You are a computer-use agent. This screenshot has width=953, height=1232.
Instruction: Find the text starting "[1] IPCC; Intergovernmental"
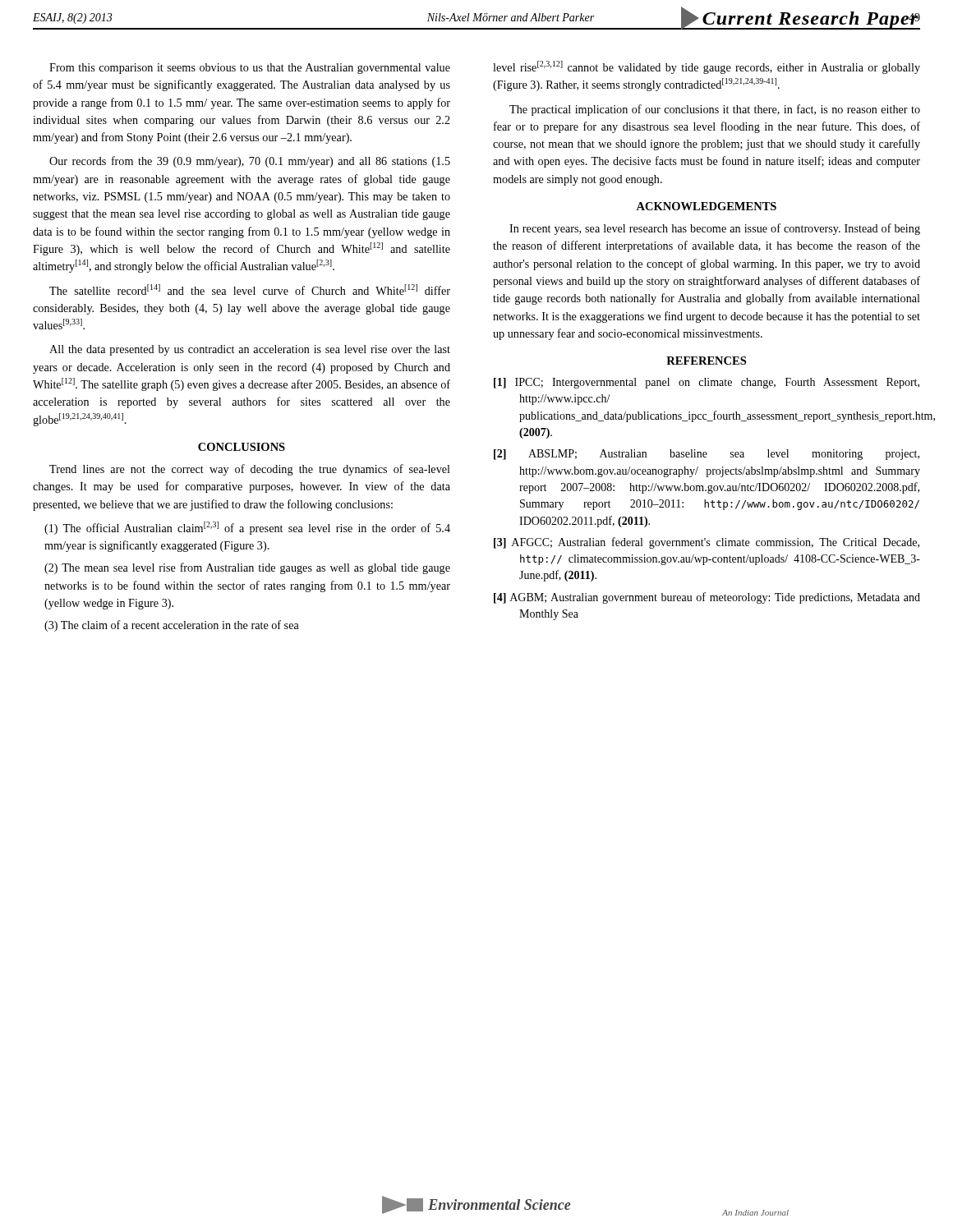tap(707, 407)
